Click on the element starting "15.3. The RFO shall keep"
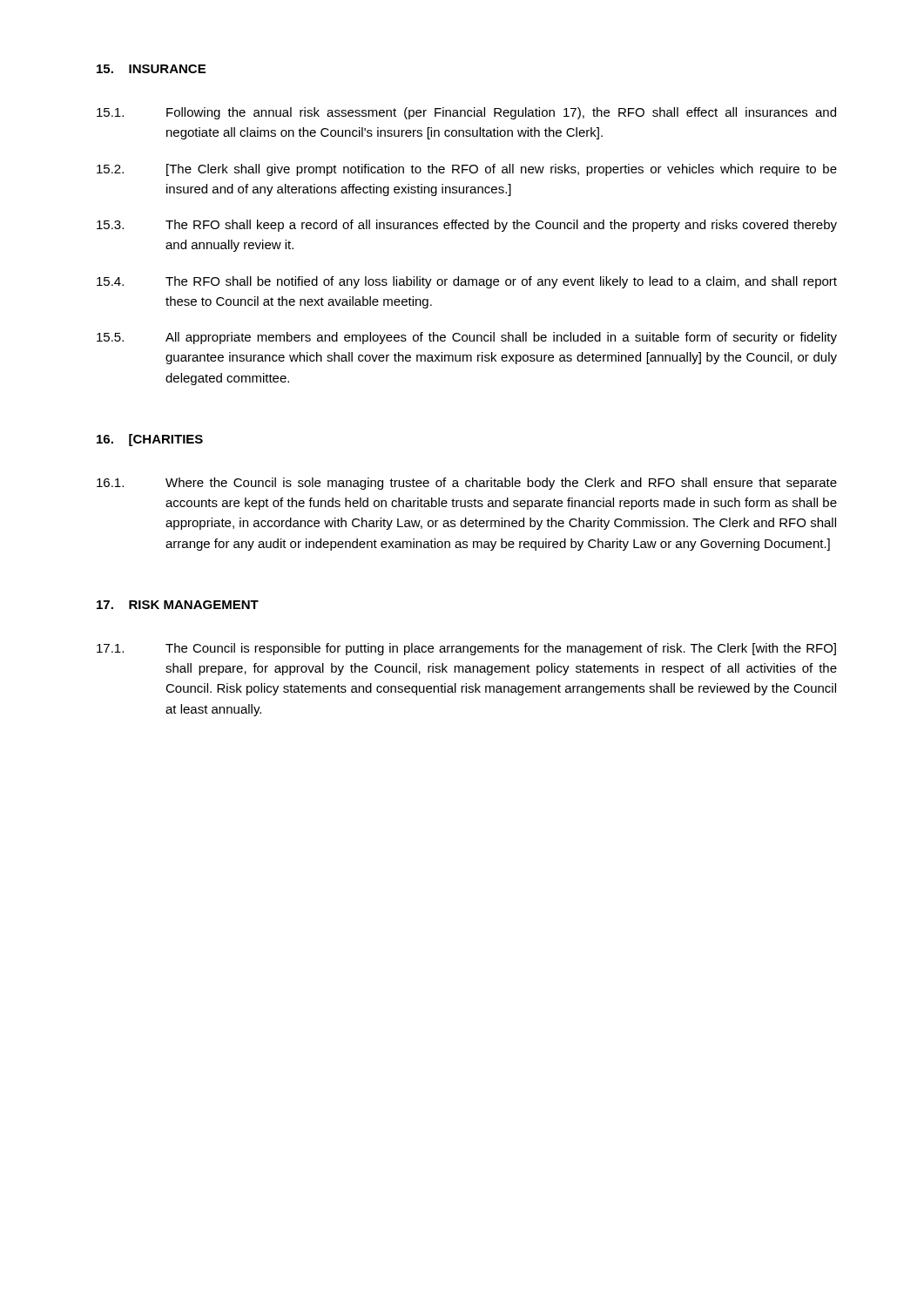The height and width of the screenshot is (1307, 924). pyautogui.click(x=466, y=235)
